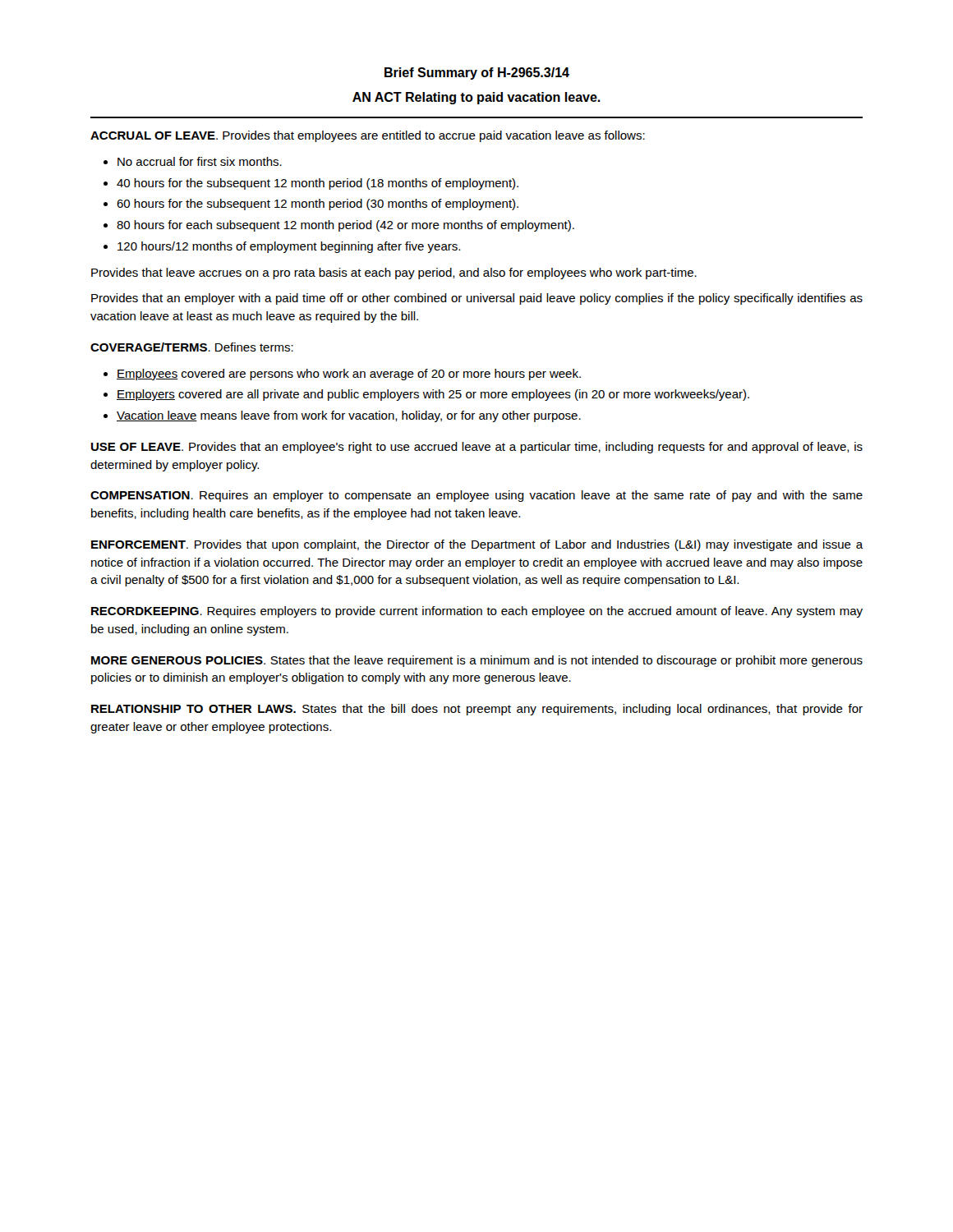Navigate to the text starting "ENFORCEMENT. Provides that upon"
This screenshot has height=1232, width=953.
click(x=476, y=562)
